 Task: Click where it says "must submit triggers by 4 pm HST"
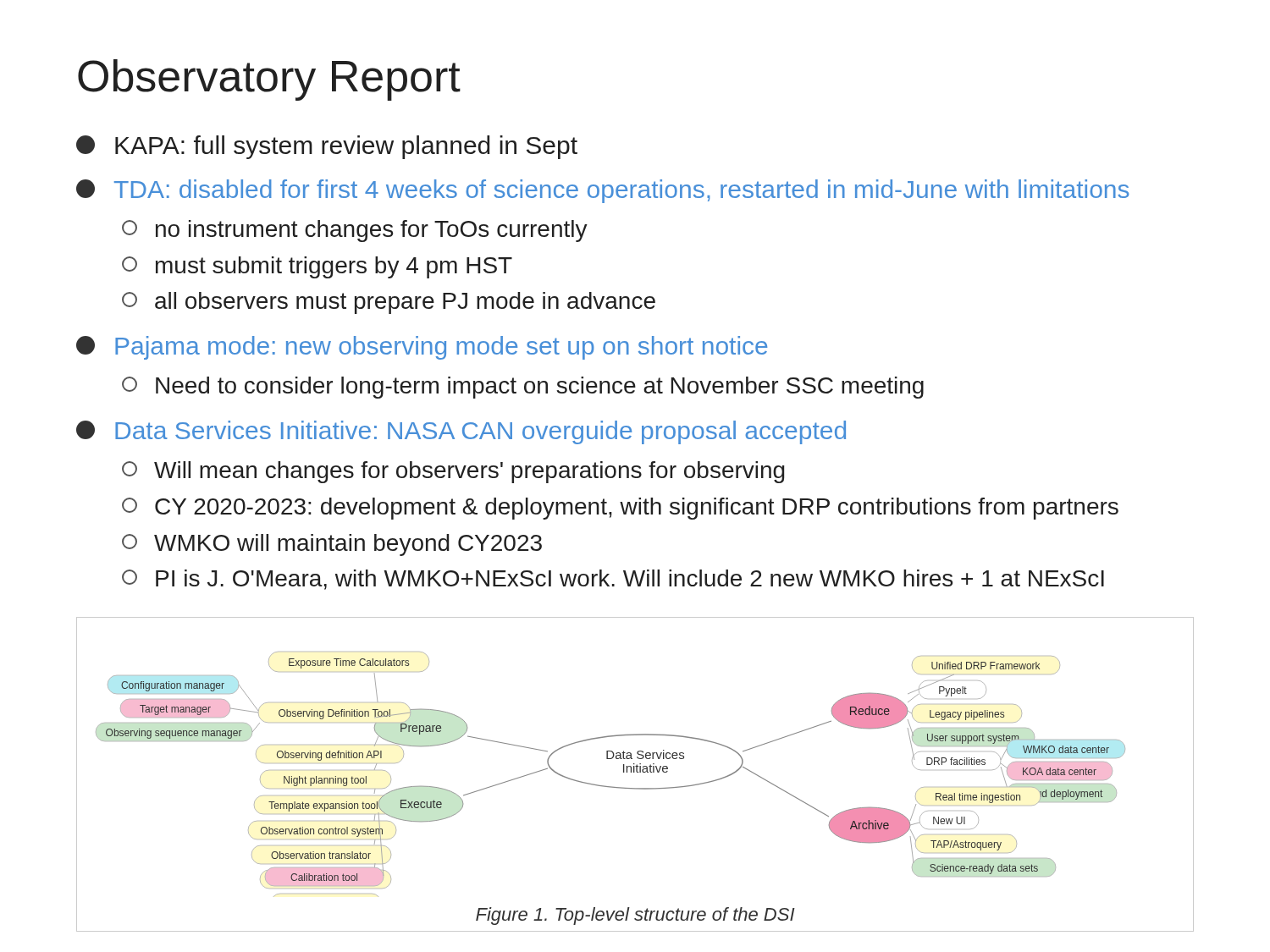coord(317,267)
